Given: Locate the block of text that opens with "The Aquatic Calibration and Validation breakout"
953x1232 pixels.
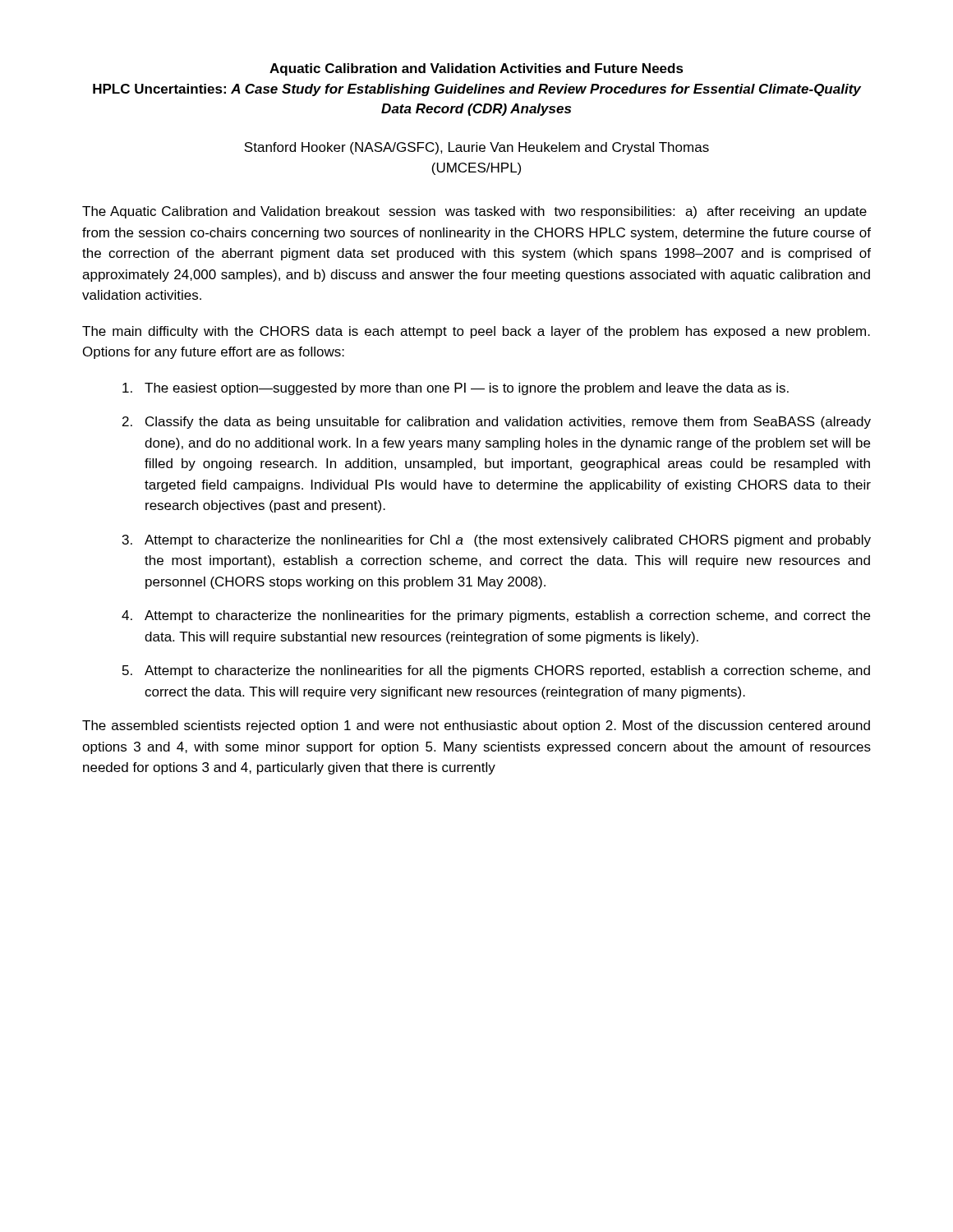Looking at the screenshot, I should point(476,254).
